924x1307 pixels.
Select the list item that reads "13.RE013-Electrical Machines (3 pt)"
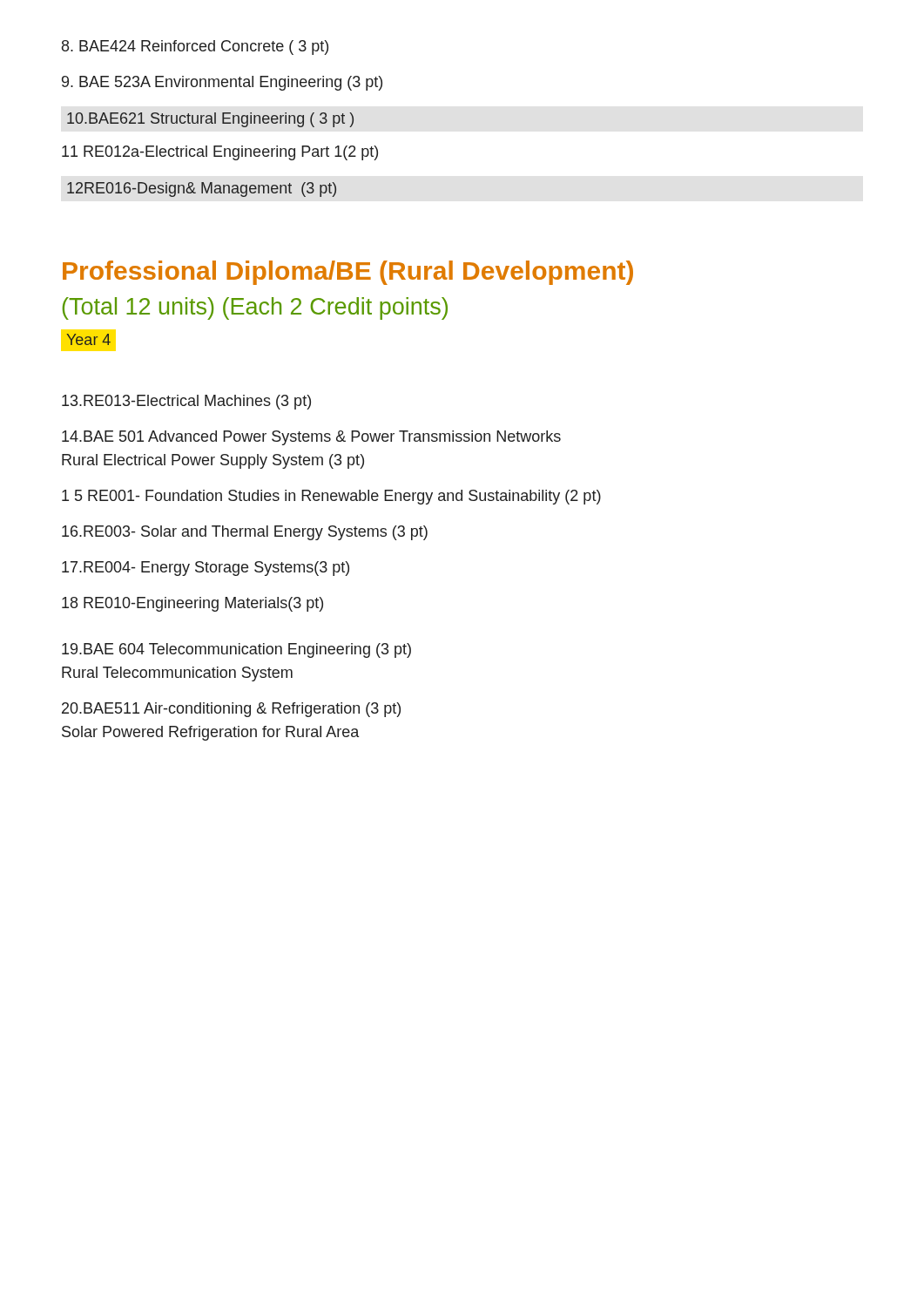tap(186, 401)
